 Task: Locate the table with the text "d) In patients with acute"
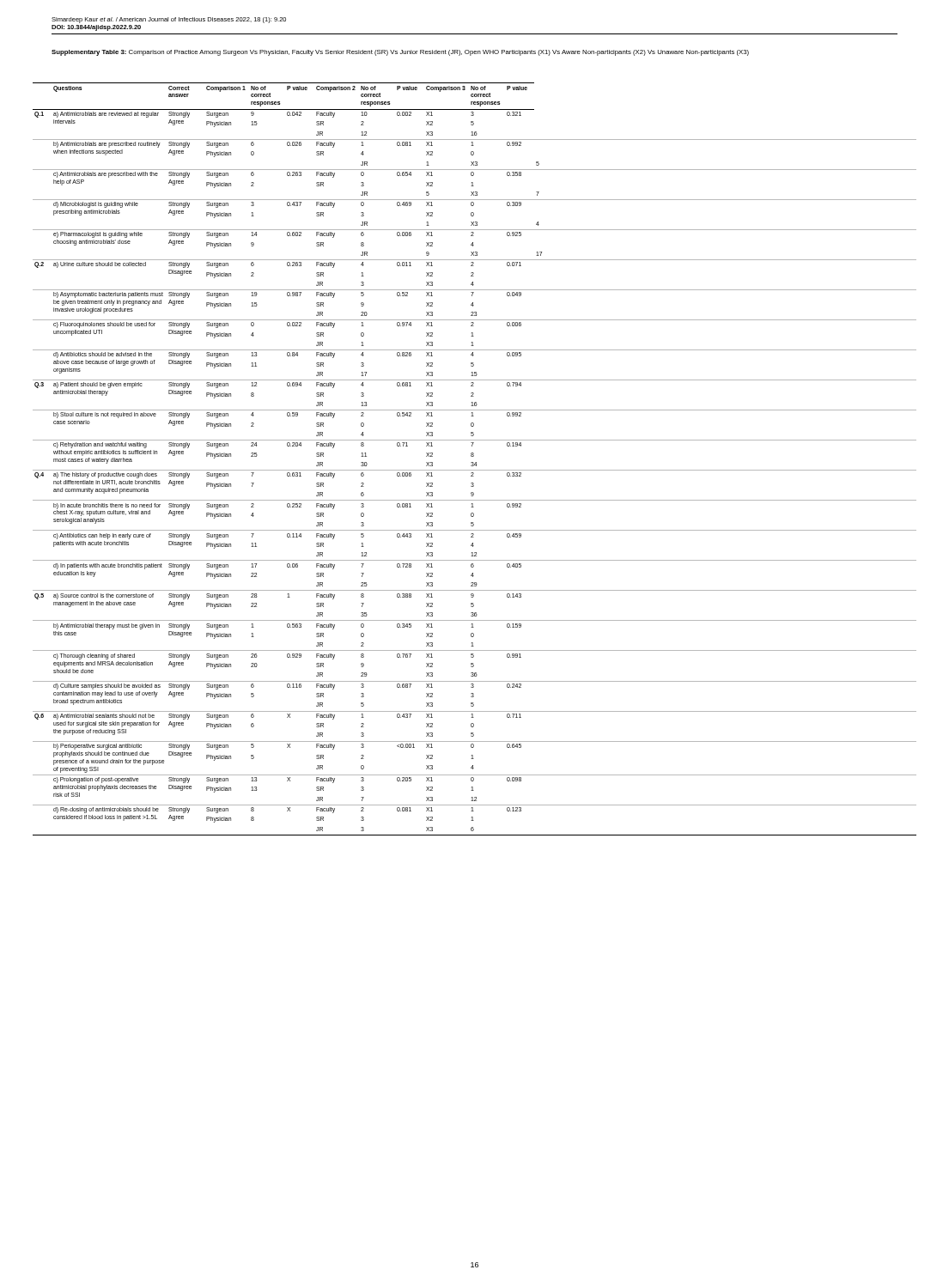pyautogui.click(x=474, y=459)
